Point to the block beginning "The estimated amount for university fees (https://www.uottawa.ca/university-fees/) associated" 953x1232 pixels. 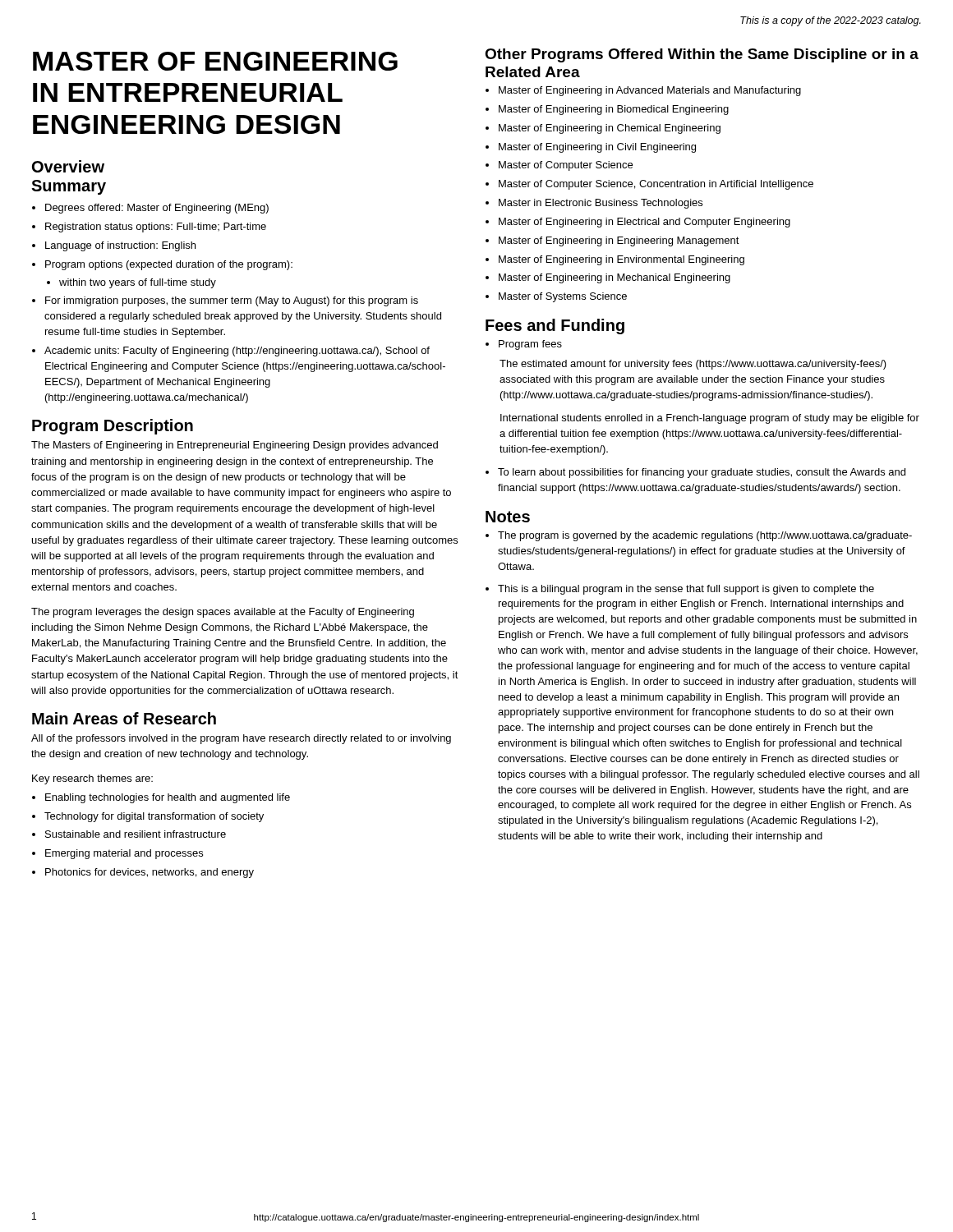pyautogui.click(x=693, y=379)
